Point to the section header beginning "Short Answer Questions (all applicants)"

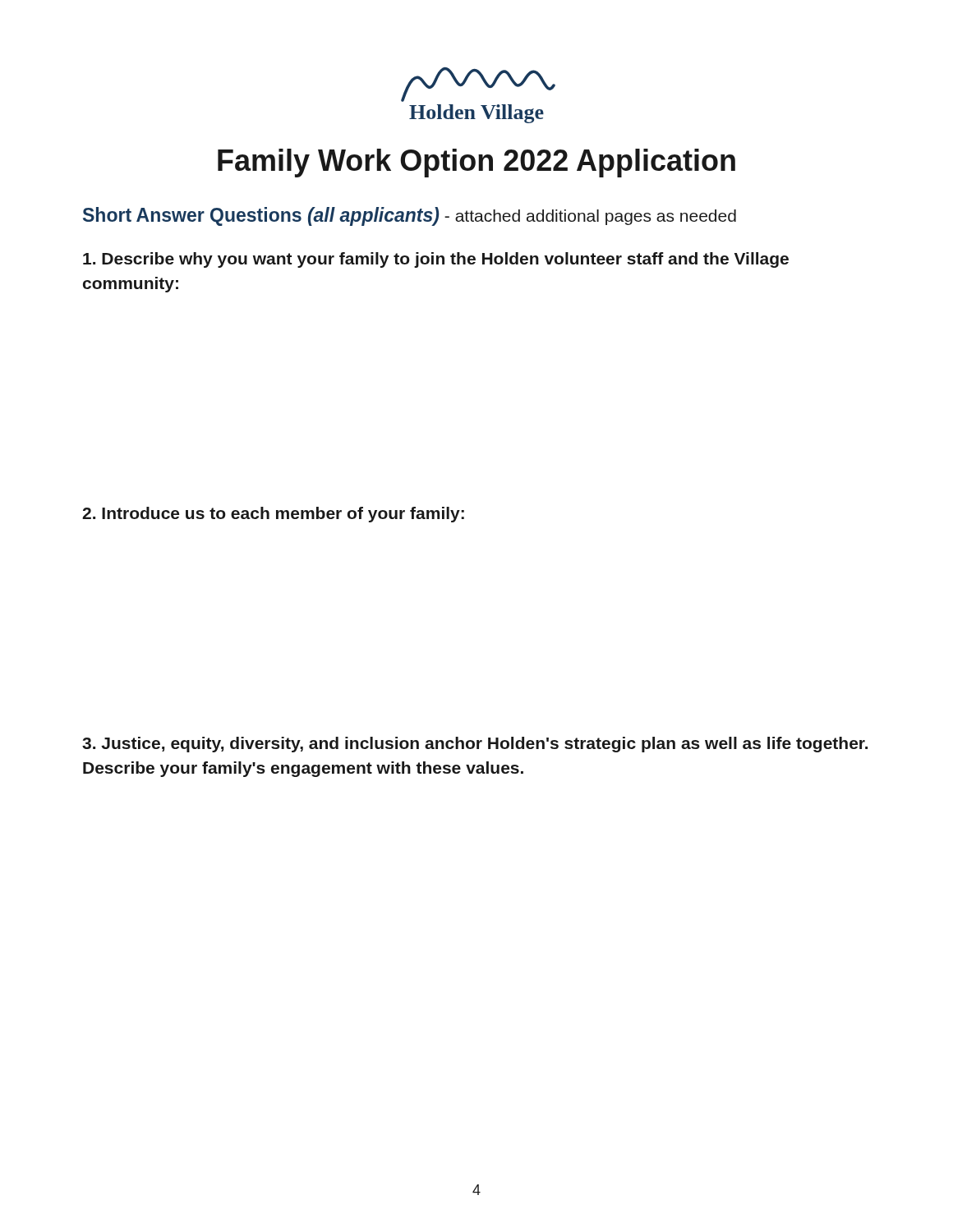click(410, 215)
